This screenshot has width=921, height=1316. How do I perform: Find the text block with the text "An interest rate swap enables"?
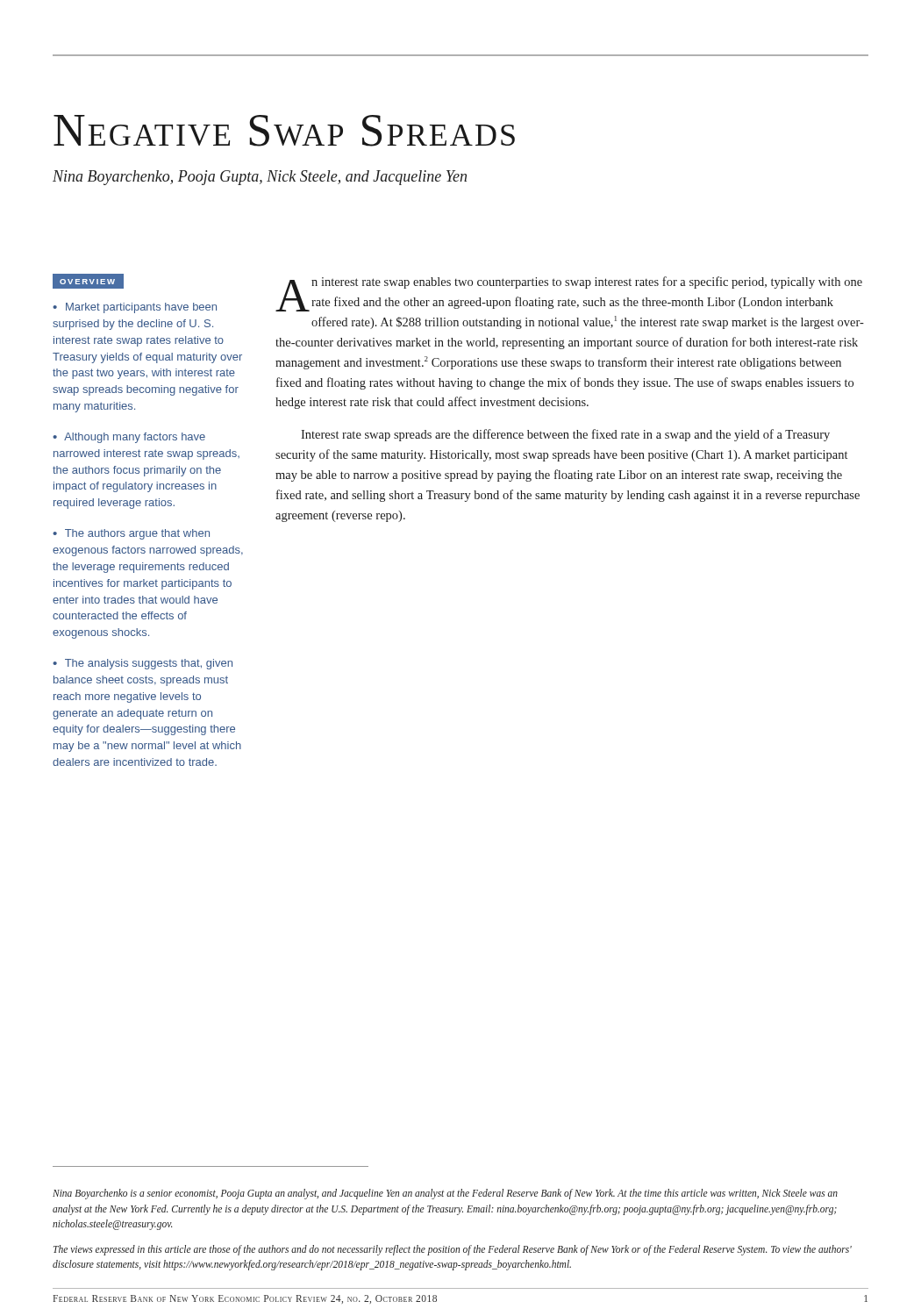(572, 399)
